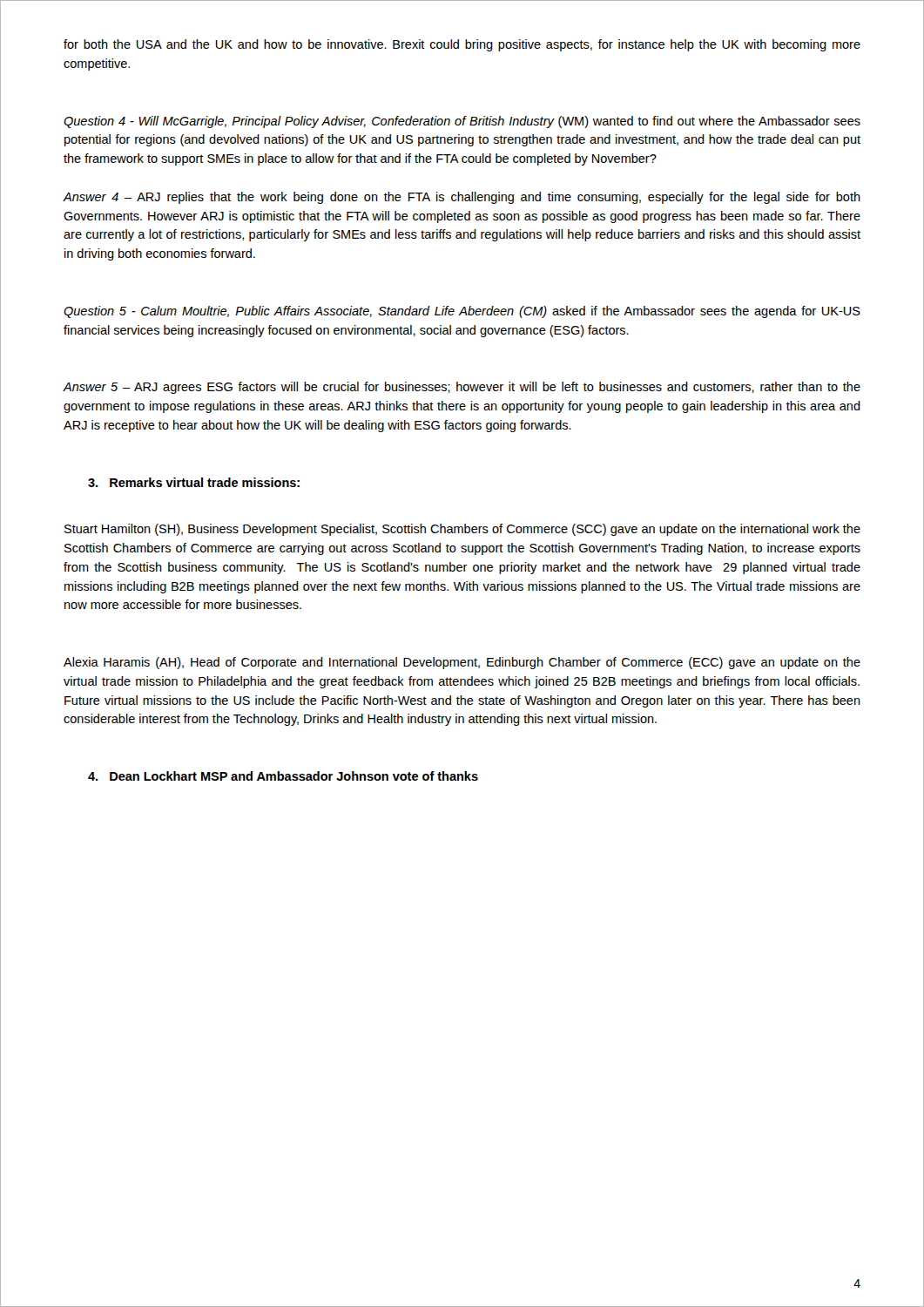Select the text block with the text "Alexia Haramis (AH), Head of Corporate and"
924x1307 pixels.
462,691
